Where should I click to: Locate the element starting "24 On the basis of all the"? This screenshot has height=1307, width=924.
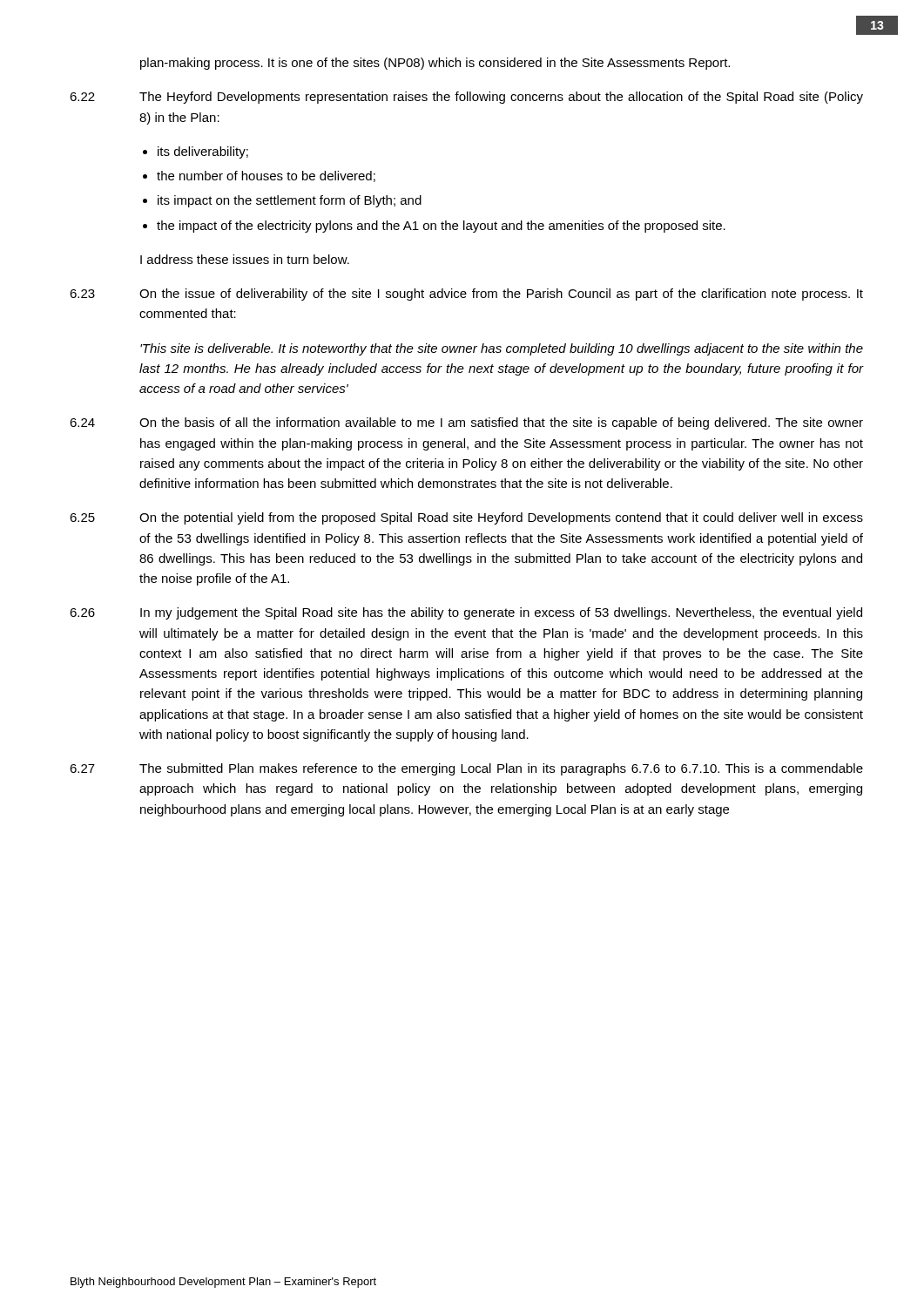tap(466, 453)
